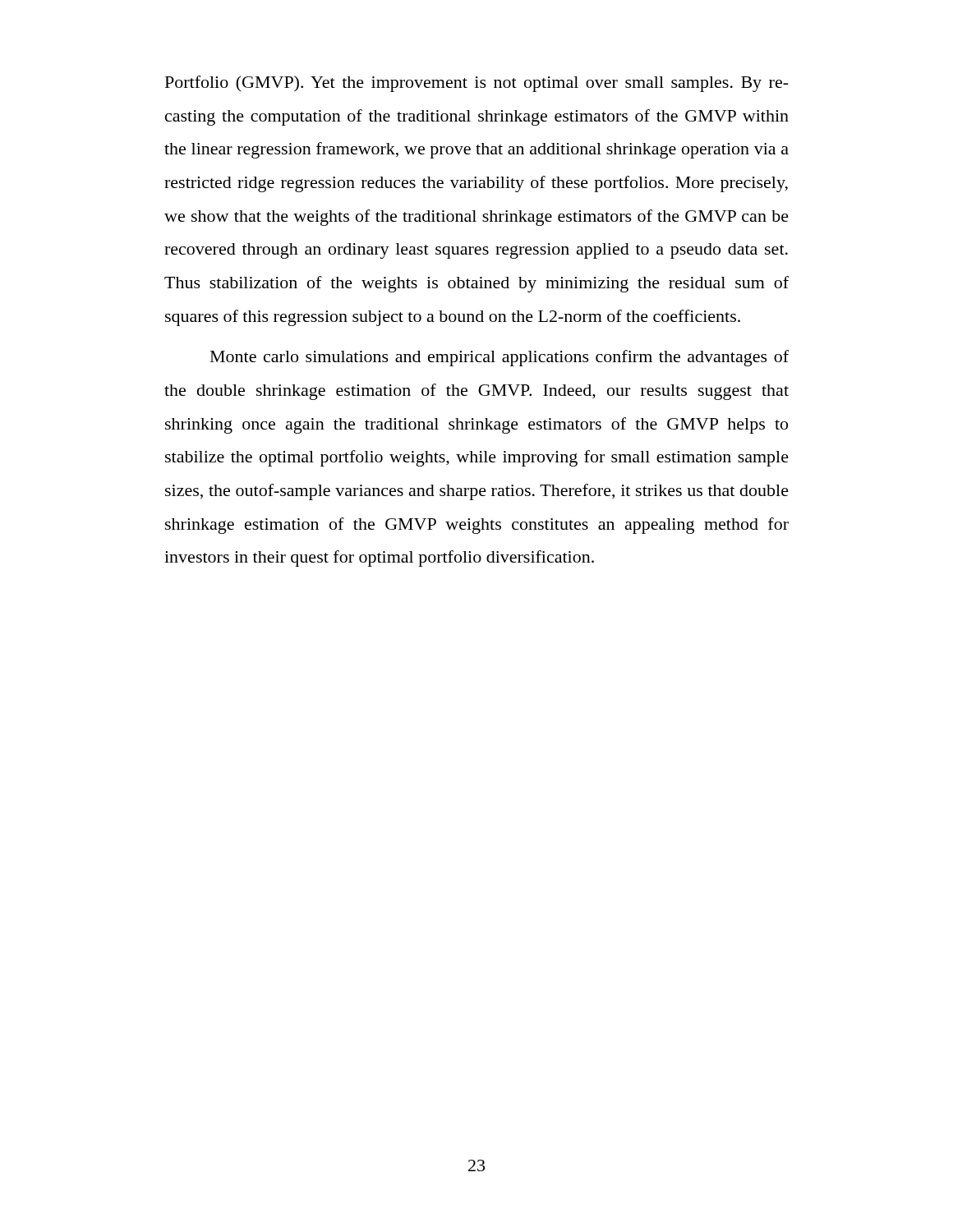Point to the block beginning "Monte carlo simulations"
Viewport: 953px width, 1232px height.
(x=476, y=457)
